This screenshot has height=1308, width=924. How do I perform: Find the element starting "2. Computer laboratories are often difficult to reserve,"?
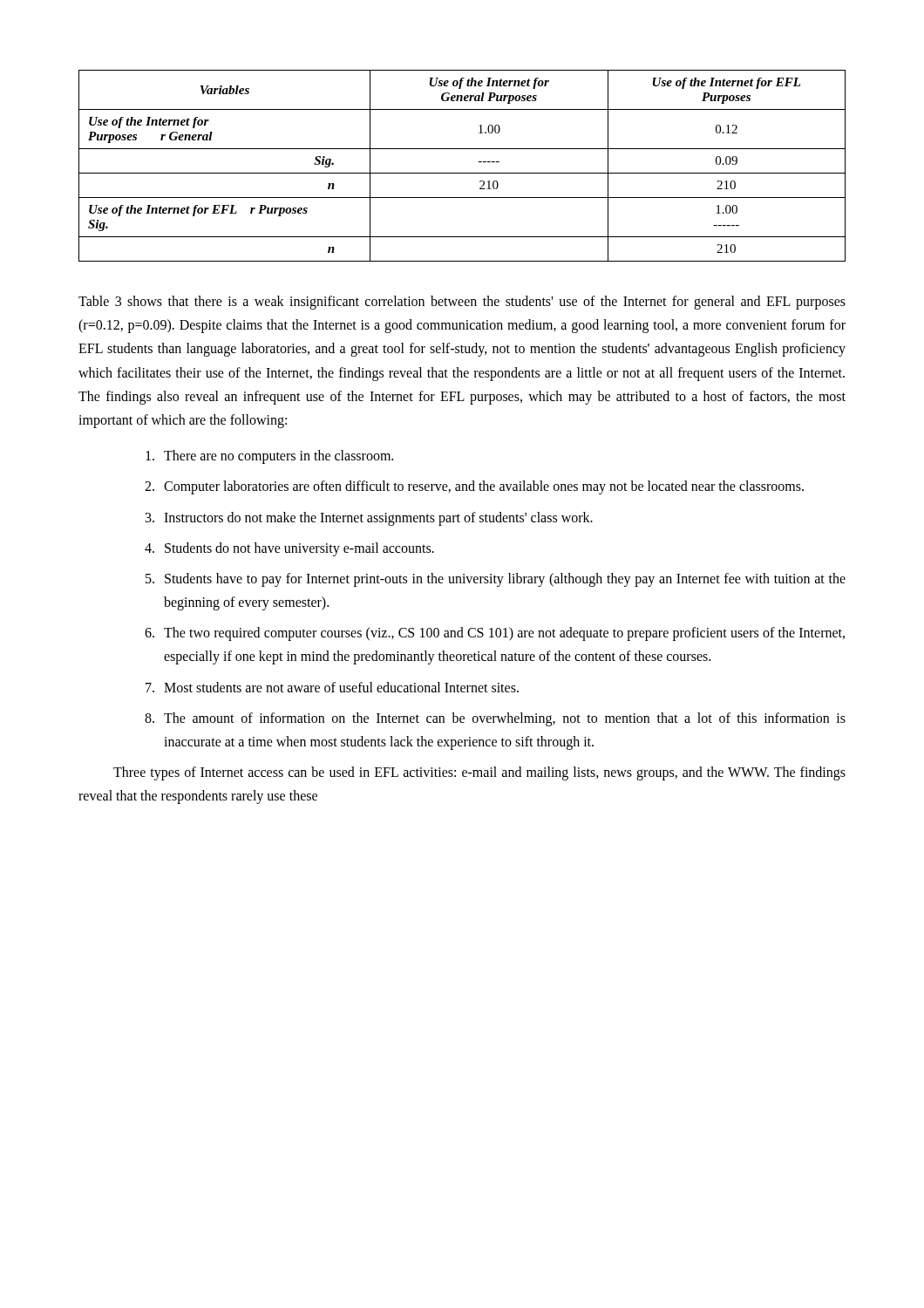tap(488, 487)
